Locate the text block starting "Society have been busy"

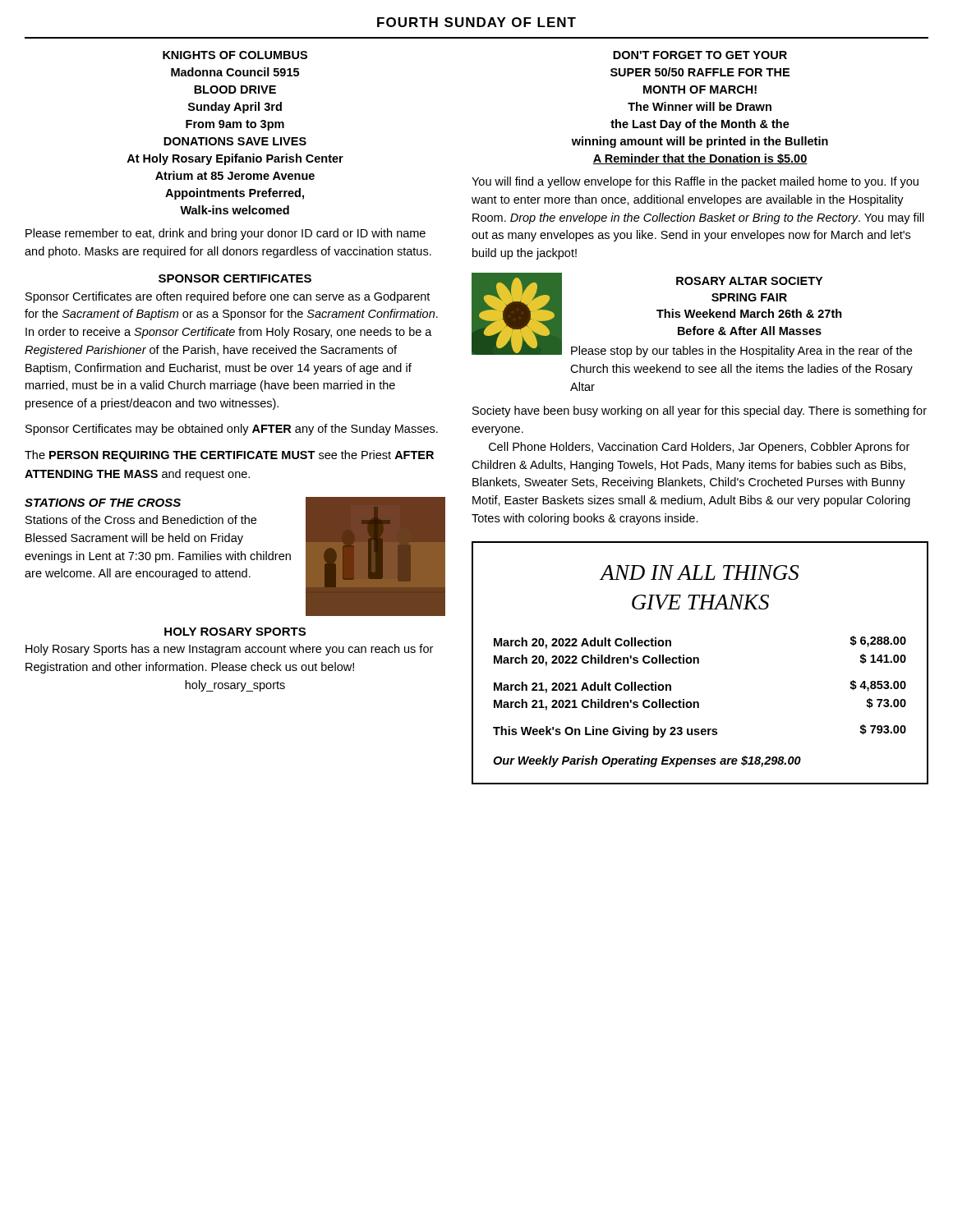(x=699, y=465)
